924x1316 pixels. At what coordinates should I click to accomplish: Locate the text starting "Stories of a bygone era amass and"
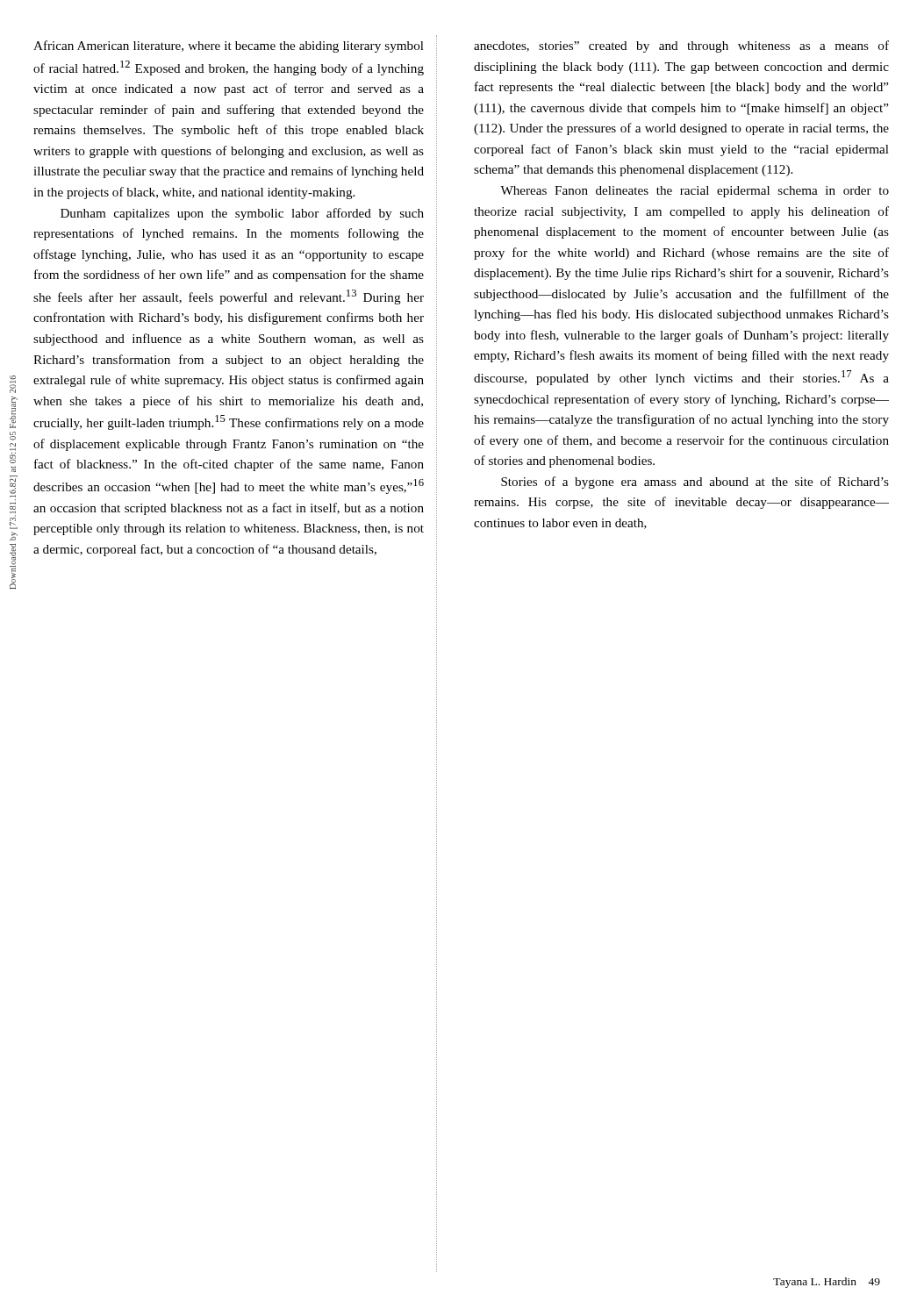(681, 502)
